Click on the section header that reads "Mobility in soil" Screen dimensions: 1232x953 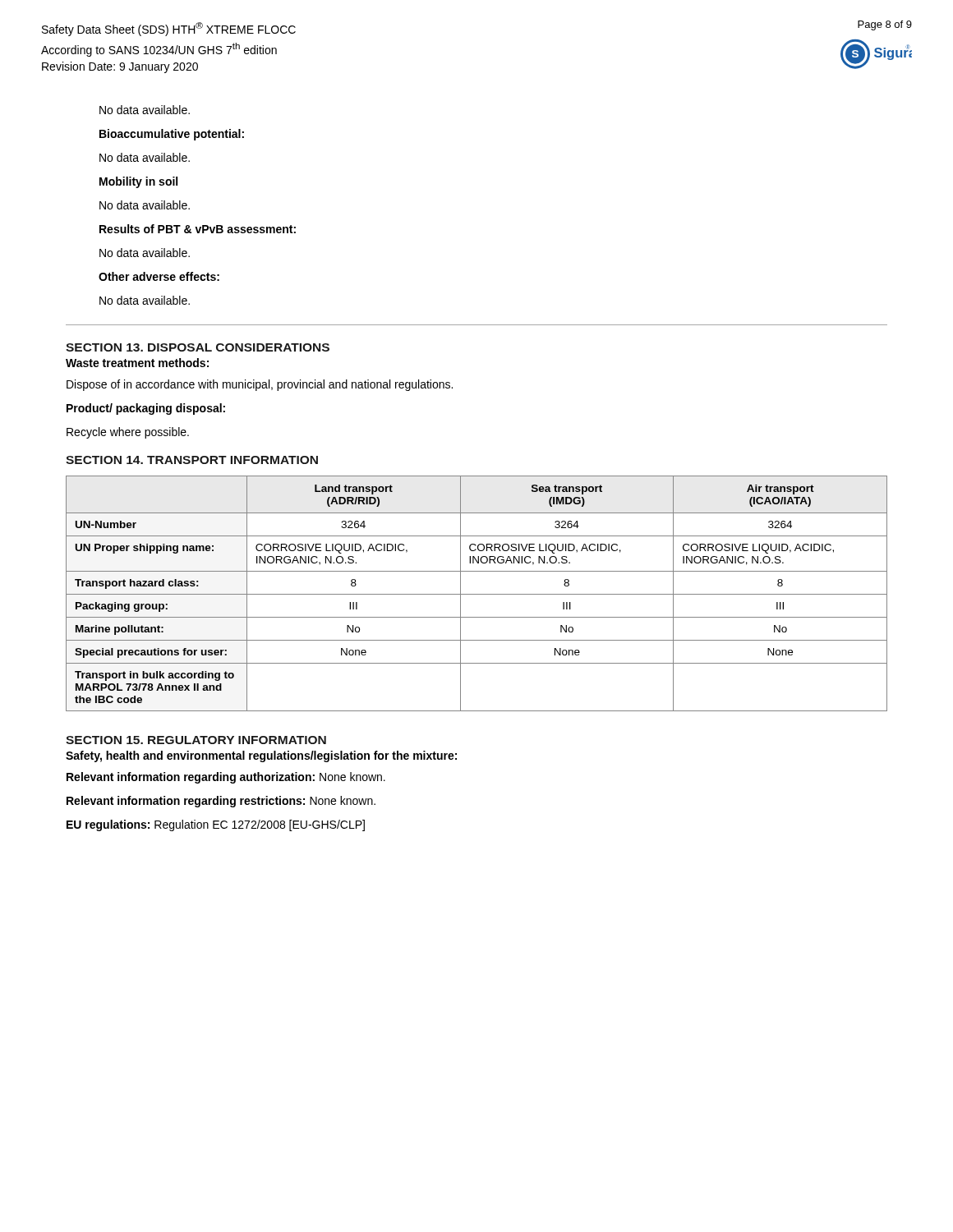[138, 182]
